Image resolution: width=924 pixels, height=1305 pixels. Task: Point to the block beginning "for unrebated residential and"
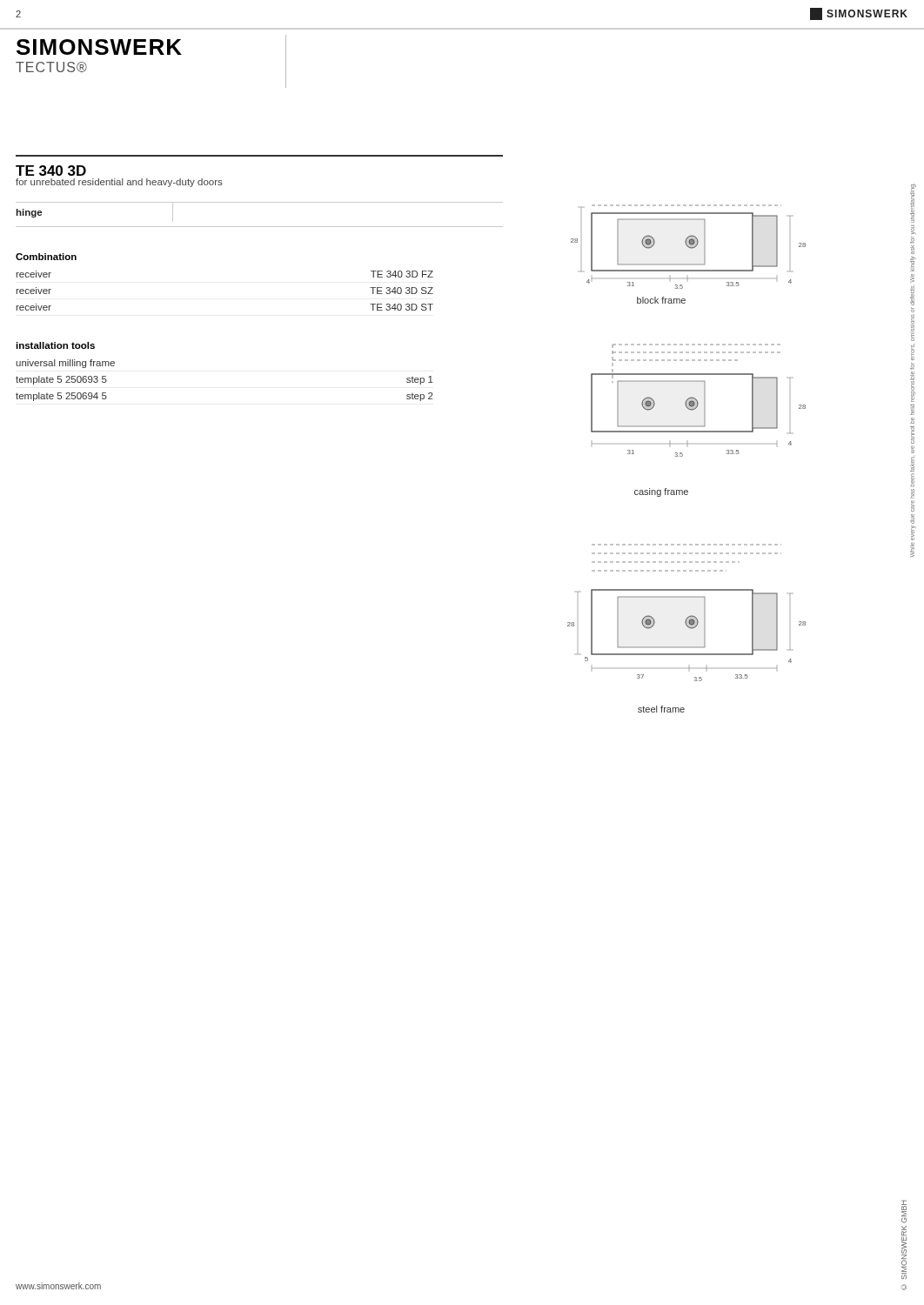(x=119, y=182)
